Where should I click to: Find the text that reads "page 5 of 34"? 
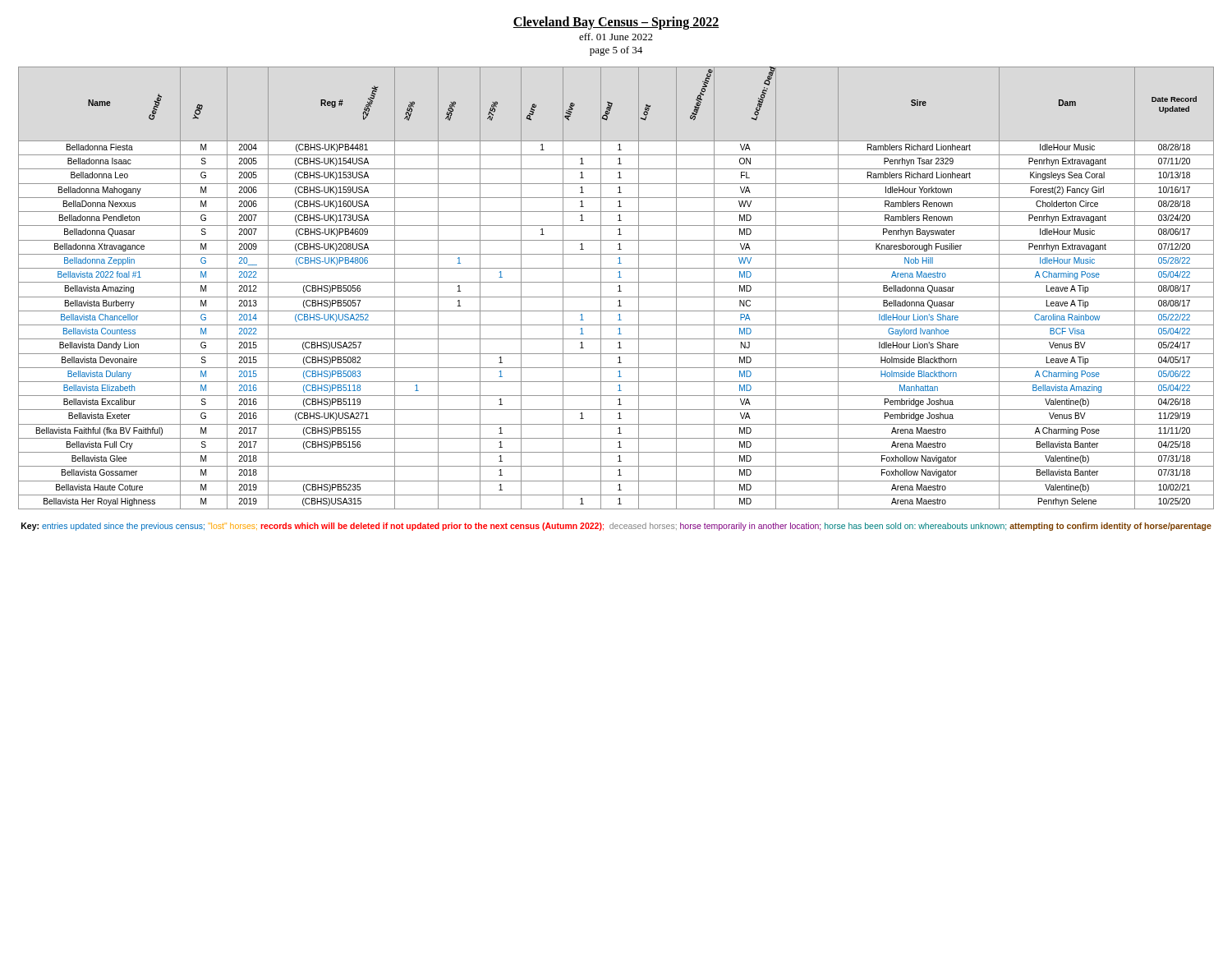(616, 50)
